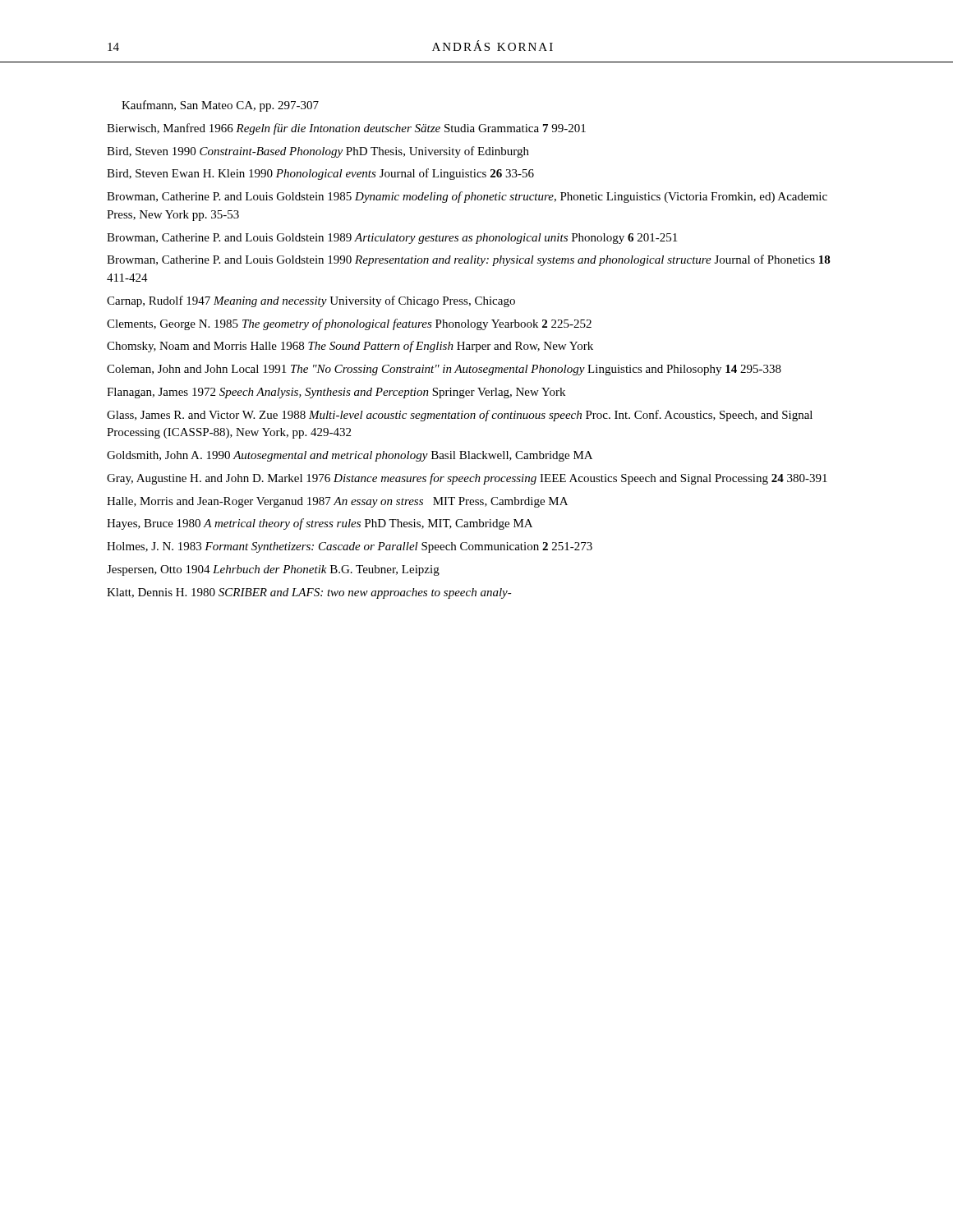Select the text starting "Halle, Morris and Jean-Roger Verganud 1987"
953x1232 pixels.
[337, 501]
